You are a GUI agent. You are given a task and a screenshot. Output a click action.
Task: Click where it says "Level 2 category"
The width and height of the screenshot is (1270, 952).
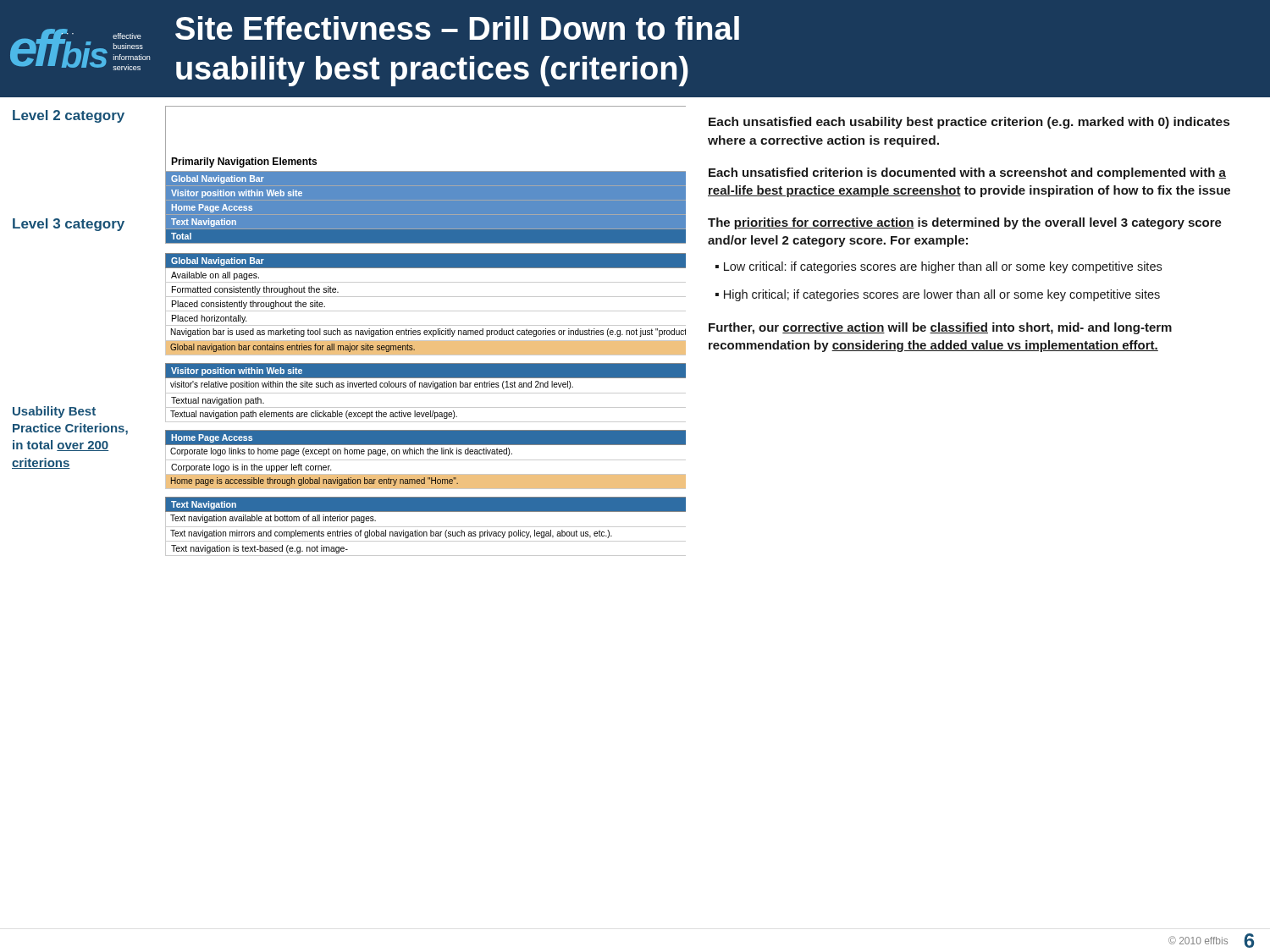pos(68,116)
